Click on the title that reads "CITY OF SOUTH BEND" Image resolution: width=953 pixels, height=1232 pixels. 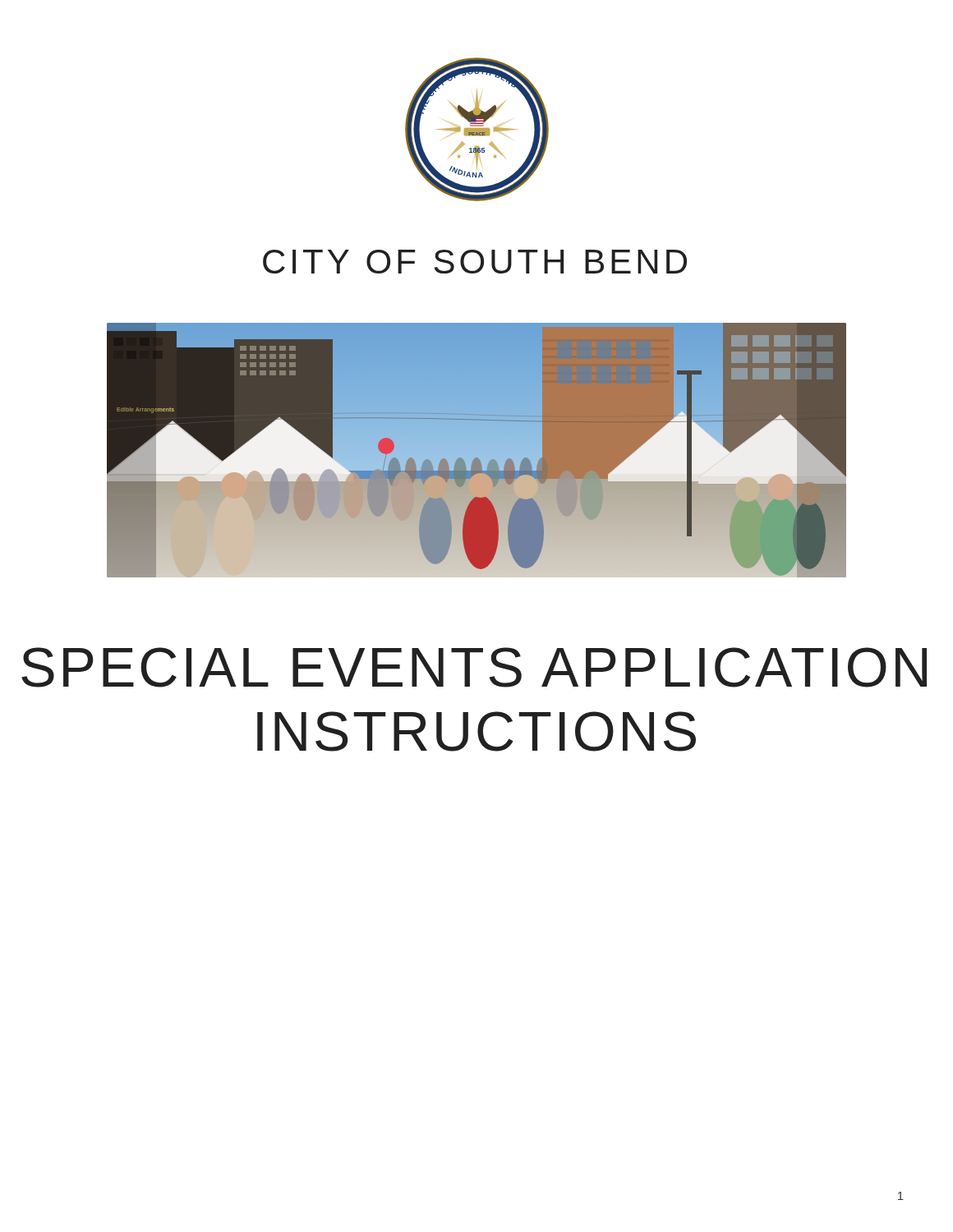476,262
